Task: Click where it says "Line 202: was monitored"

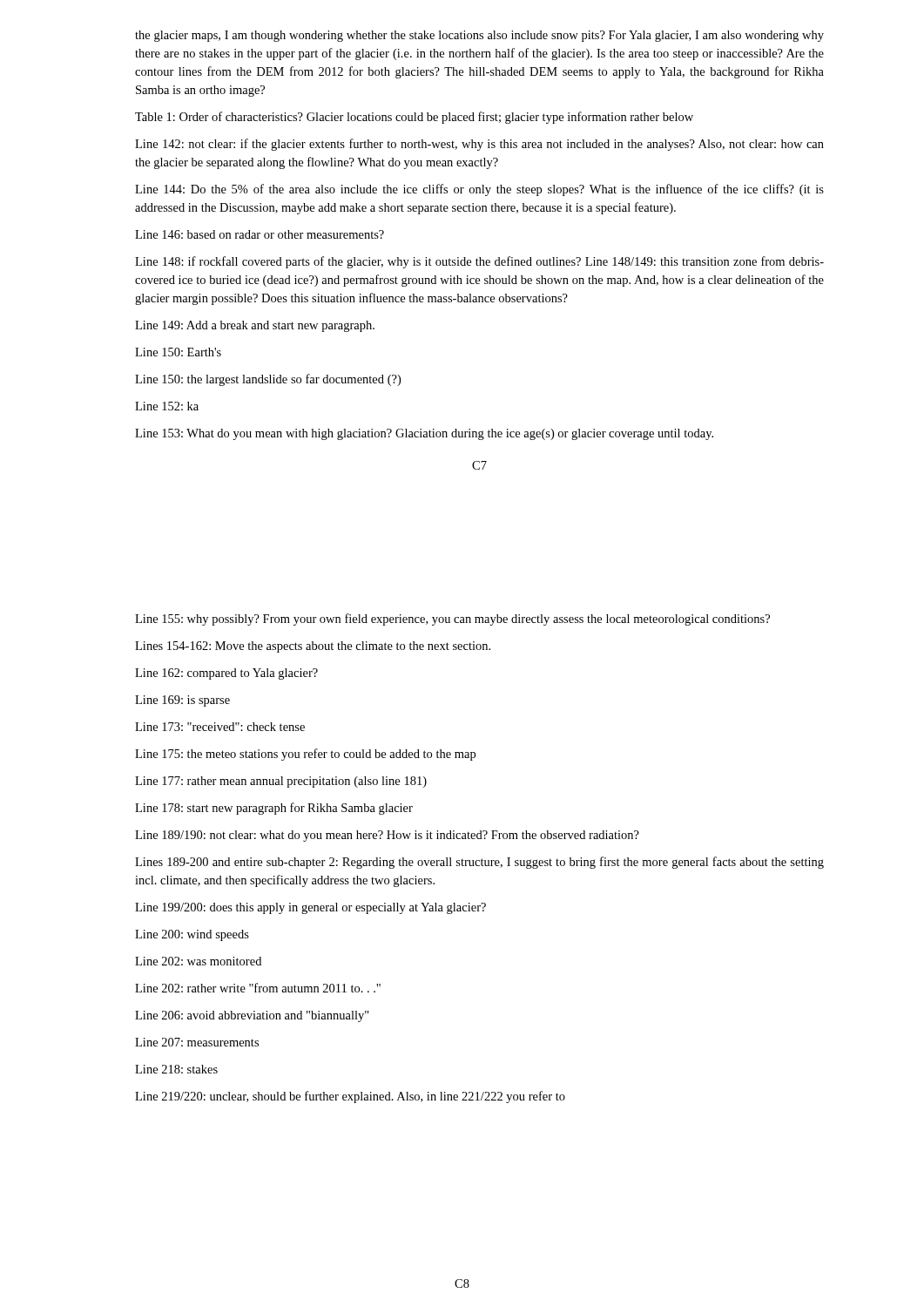Action: (198, 961)
